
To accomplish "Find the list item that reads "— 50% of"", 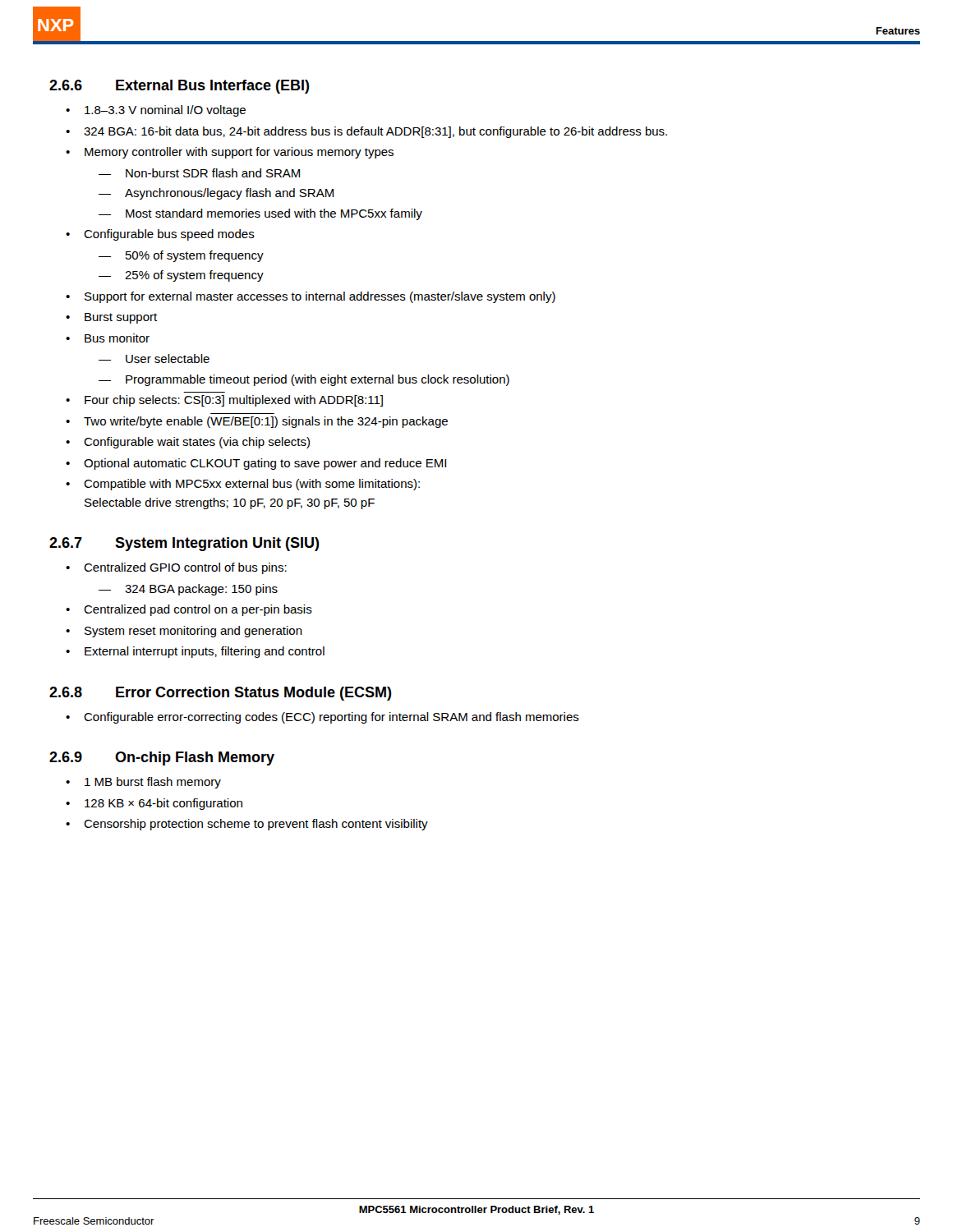I will 181,256.
